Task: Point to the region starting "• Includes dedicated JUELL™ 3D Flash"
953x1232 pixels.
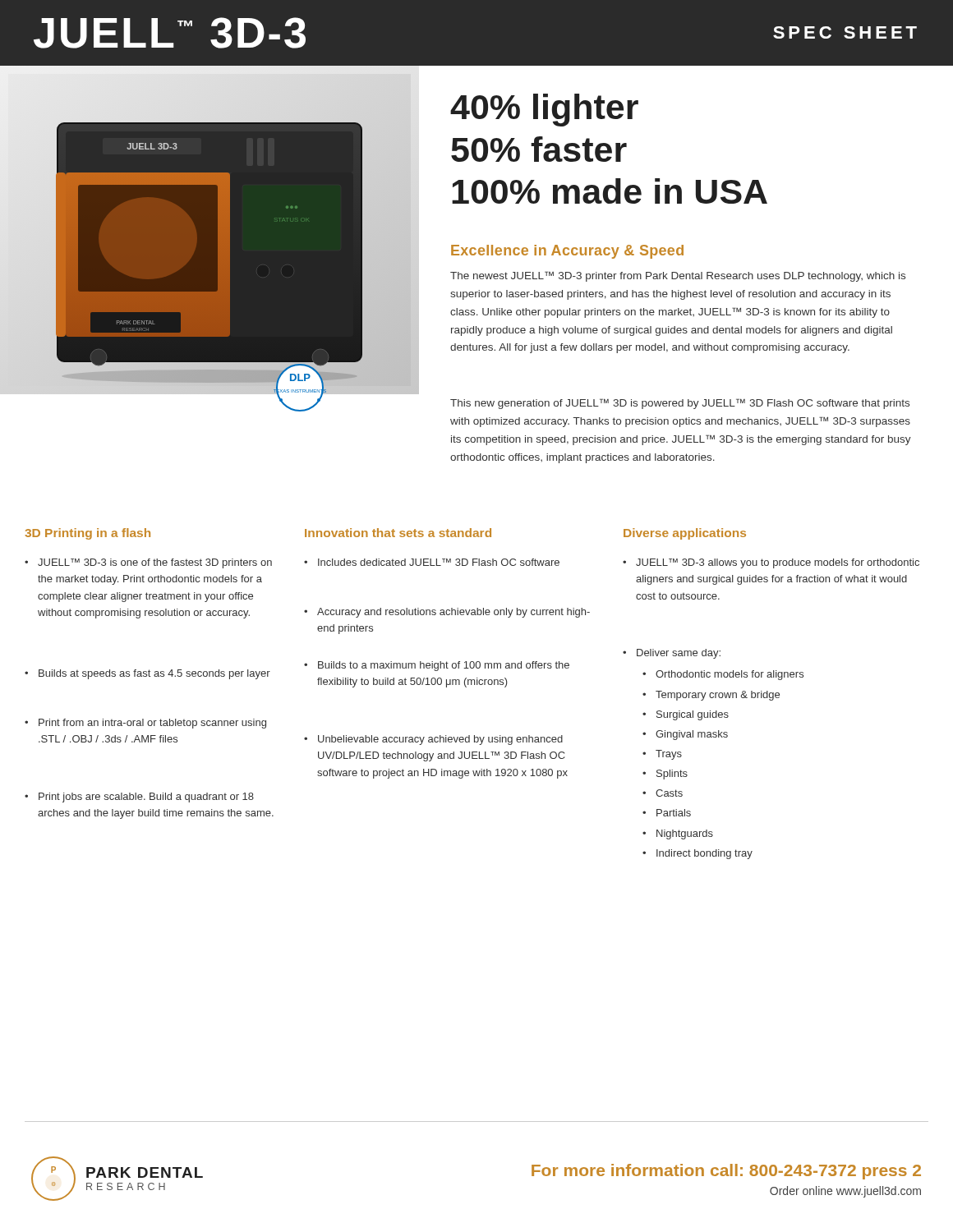Action: [450, 563]
